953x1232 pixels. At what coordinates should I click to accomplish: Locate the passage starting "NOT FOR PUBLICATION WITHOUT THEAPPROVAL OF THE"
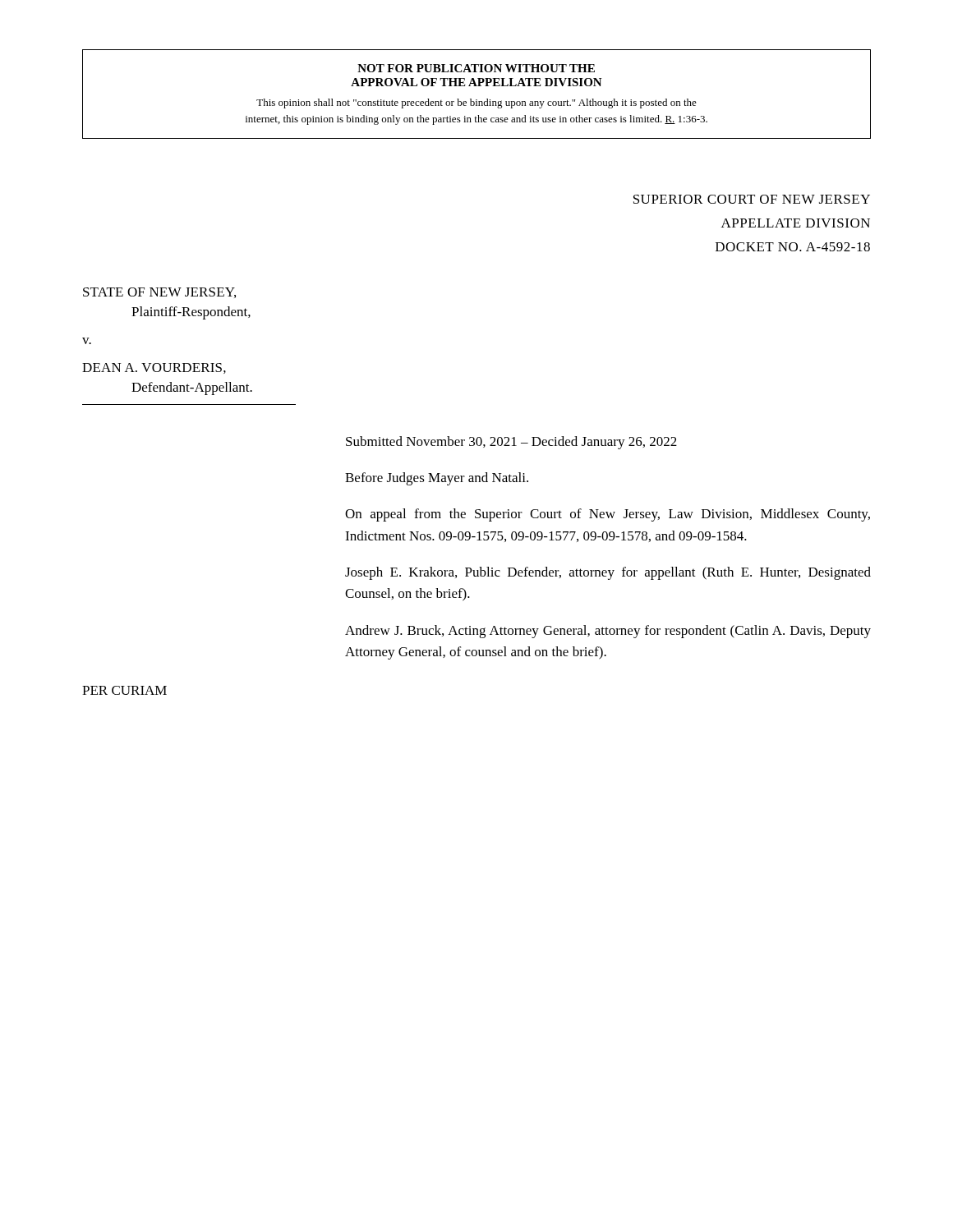click(476, 94)
